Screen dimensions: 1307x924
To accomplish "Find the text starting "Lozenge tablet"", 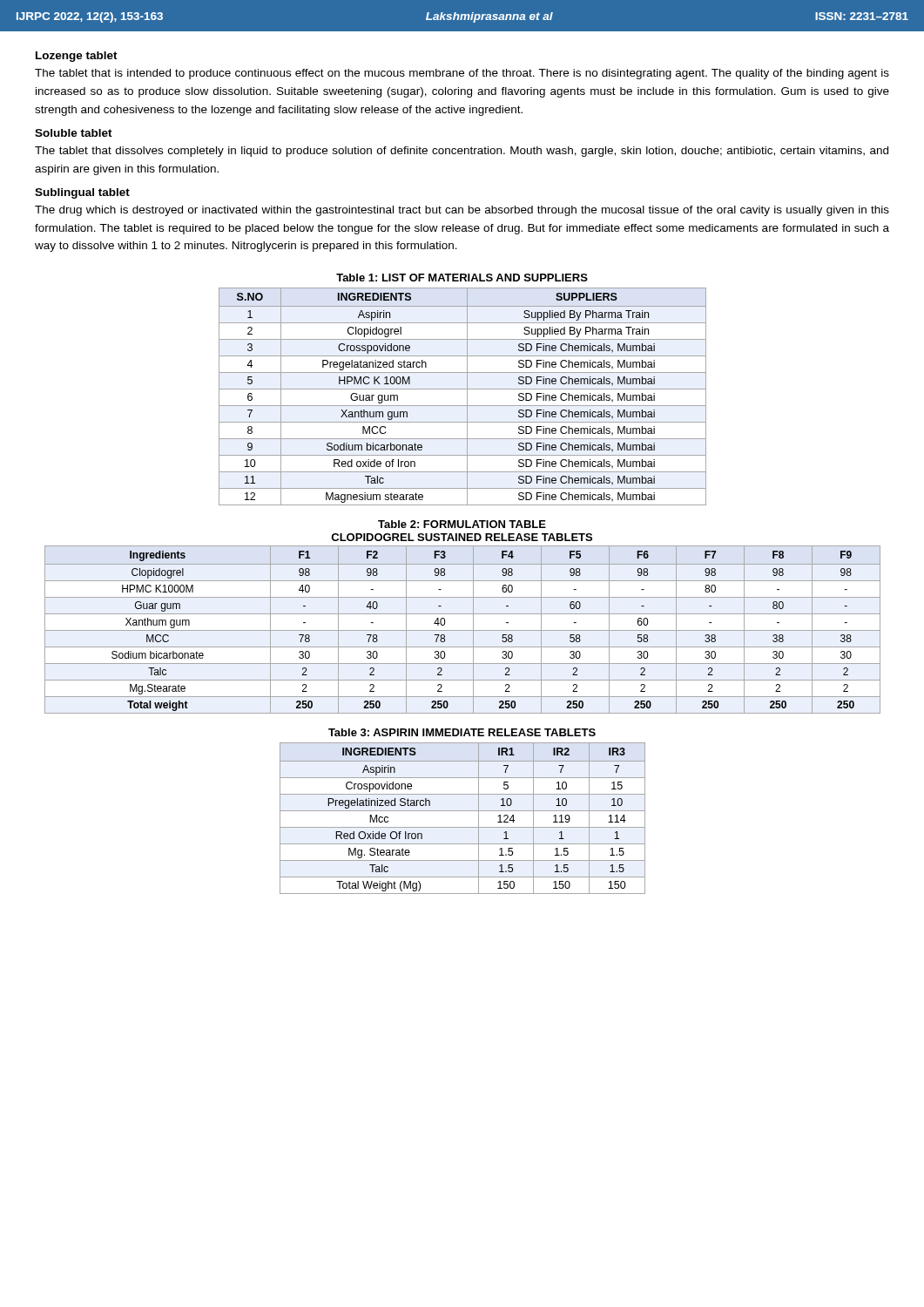I will pos(76,55).
